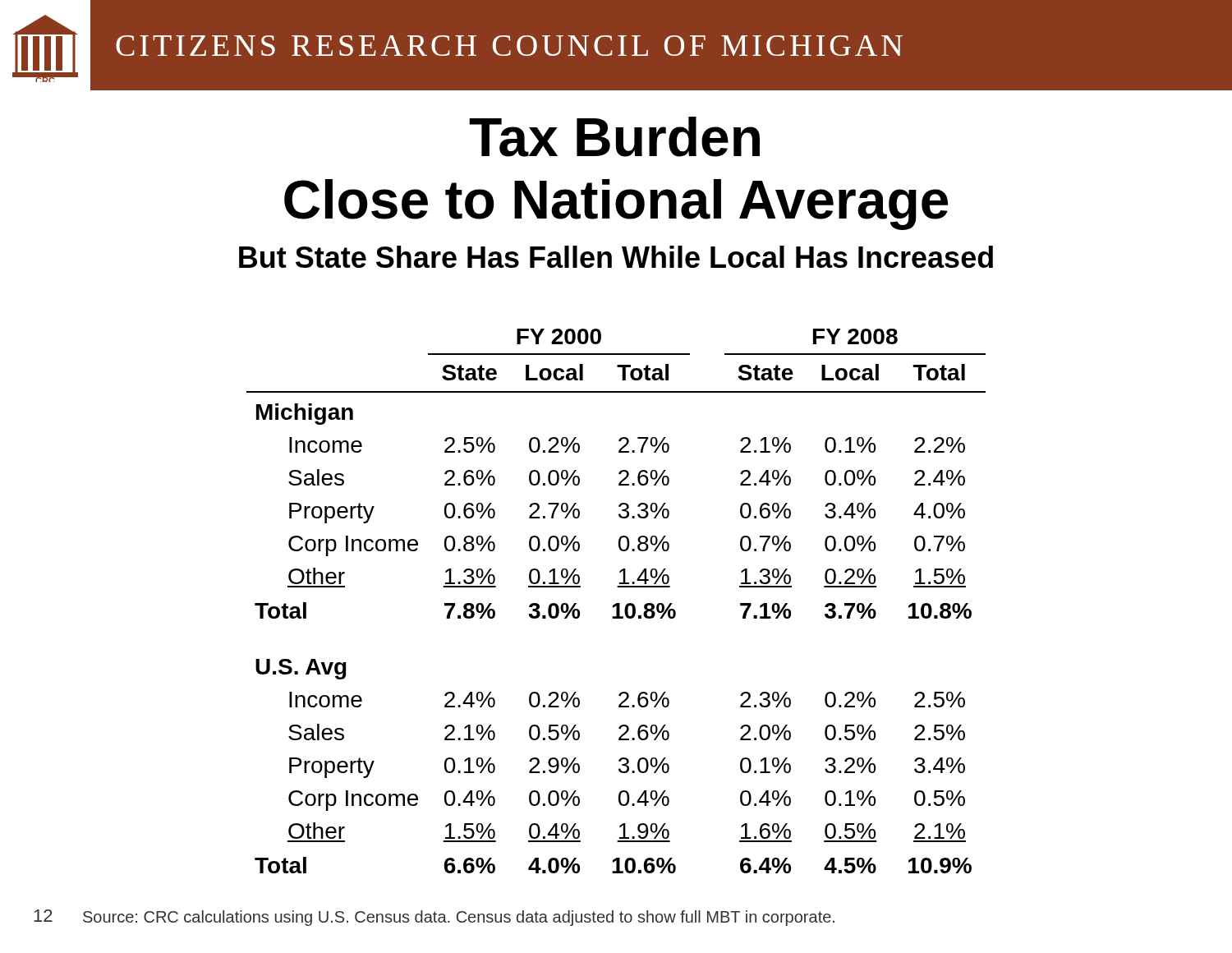Find the title that reads "Tax Burden Close to National Average"

click(616, 191)
